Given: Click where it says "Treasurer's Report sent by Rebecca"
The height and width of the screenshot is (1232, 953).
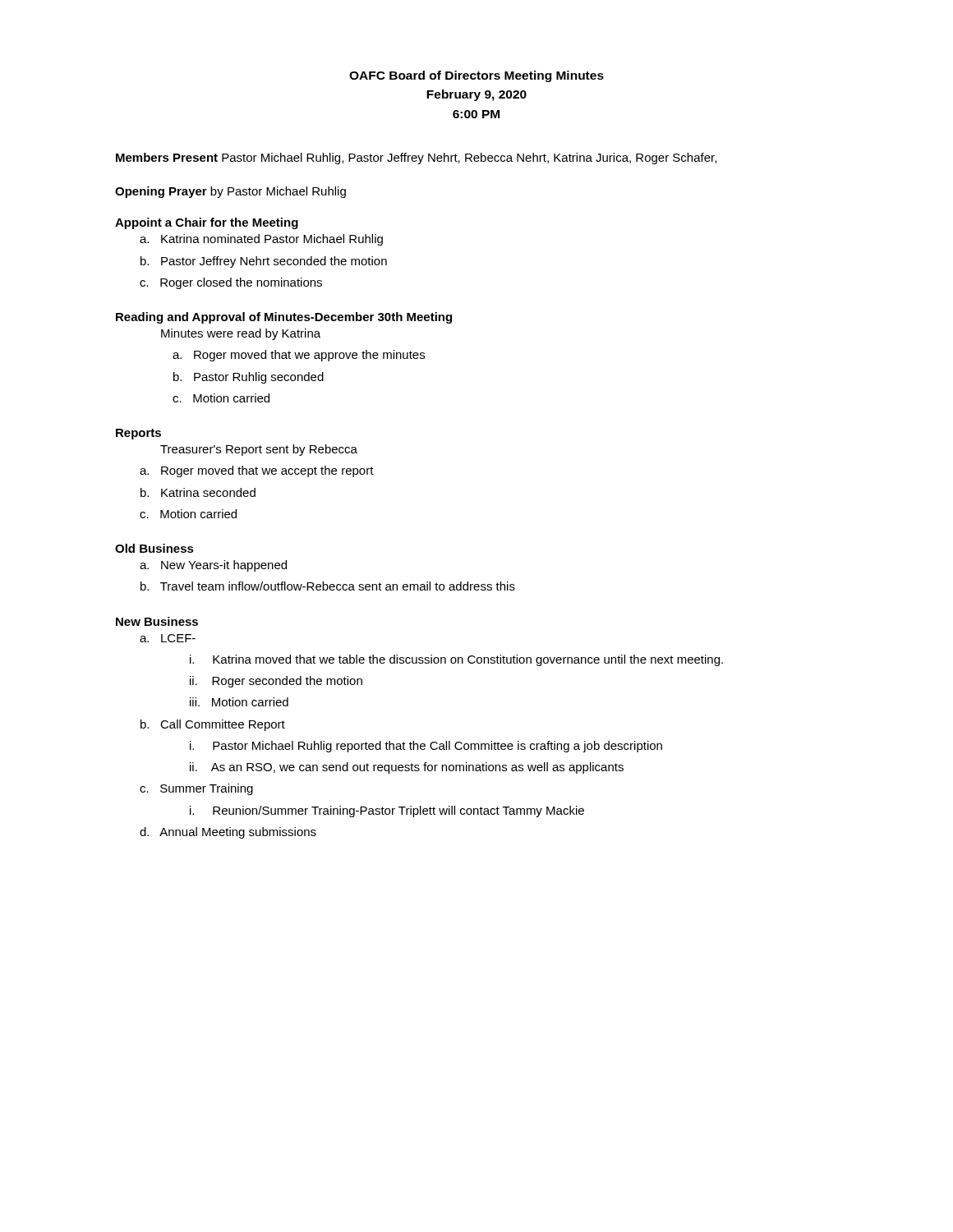Looking at the screenshot, I should pyautogui.click(x=259, y=449).
